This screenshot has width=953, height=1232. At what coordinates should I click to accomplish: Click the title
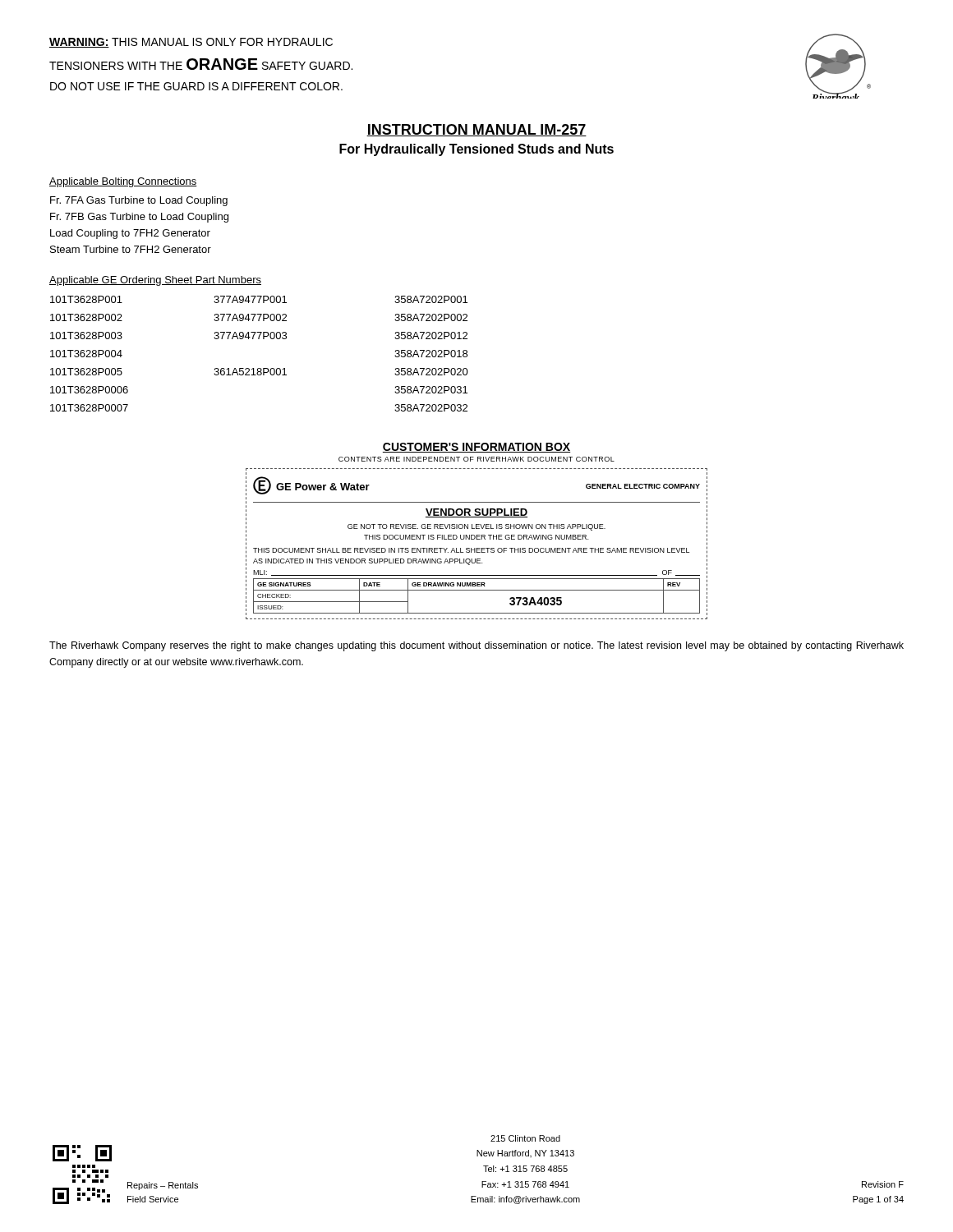476,139
